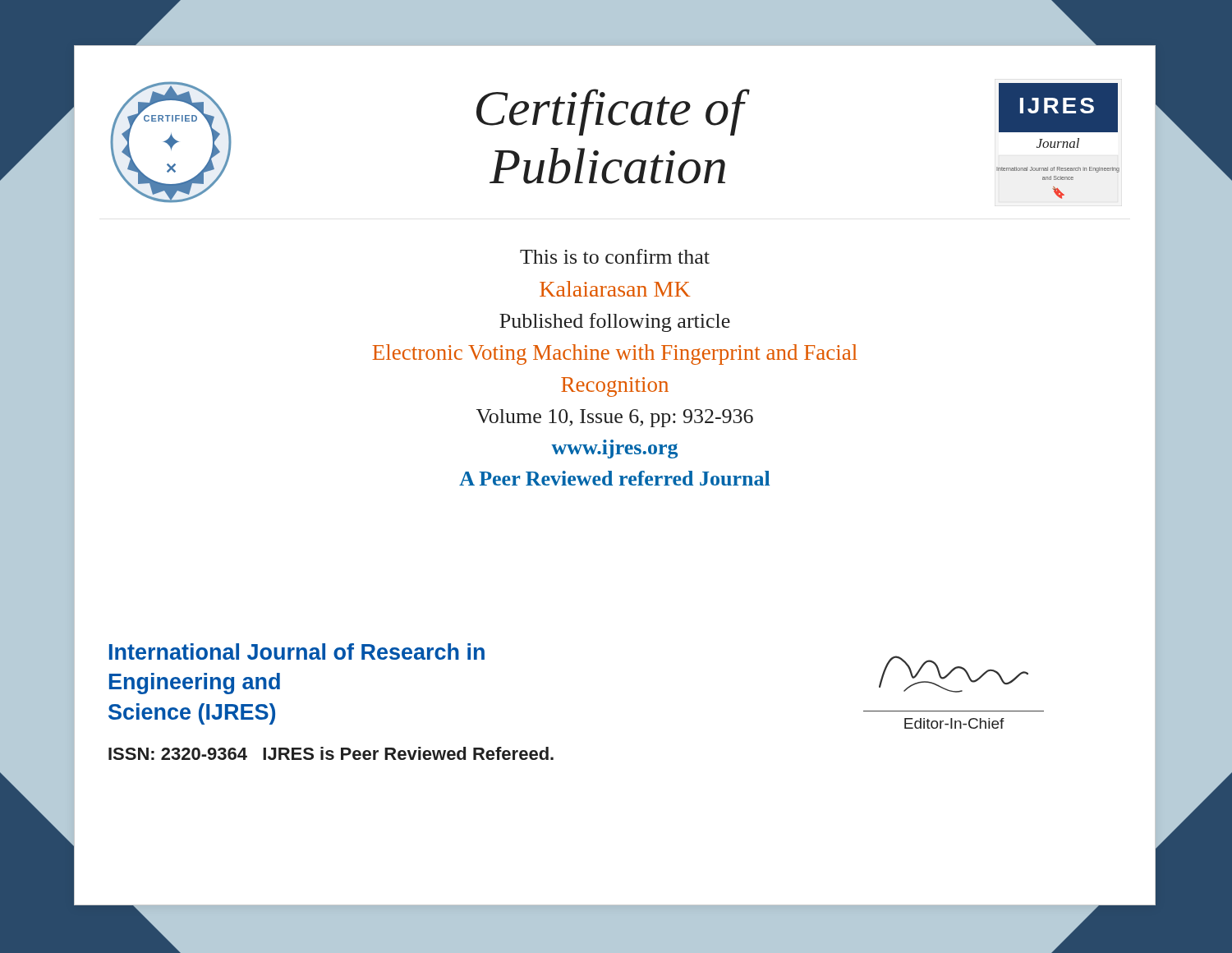Image resolution: width=1232 pixels, height=953 pixels.
Task: Point to the text starting "A Peer Reviewed referred Journal"
Action: pos(615,479)
